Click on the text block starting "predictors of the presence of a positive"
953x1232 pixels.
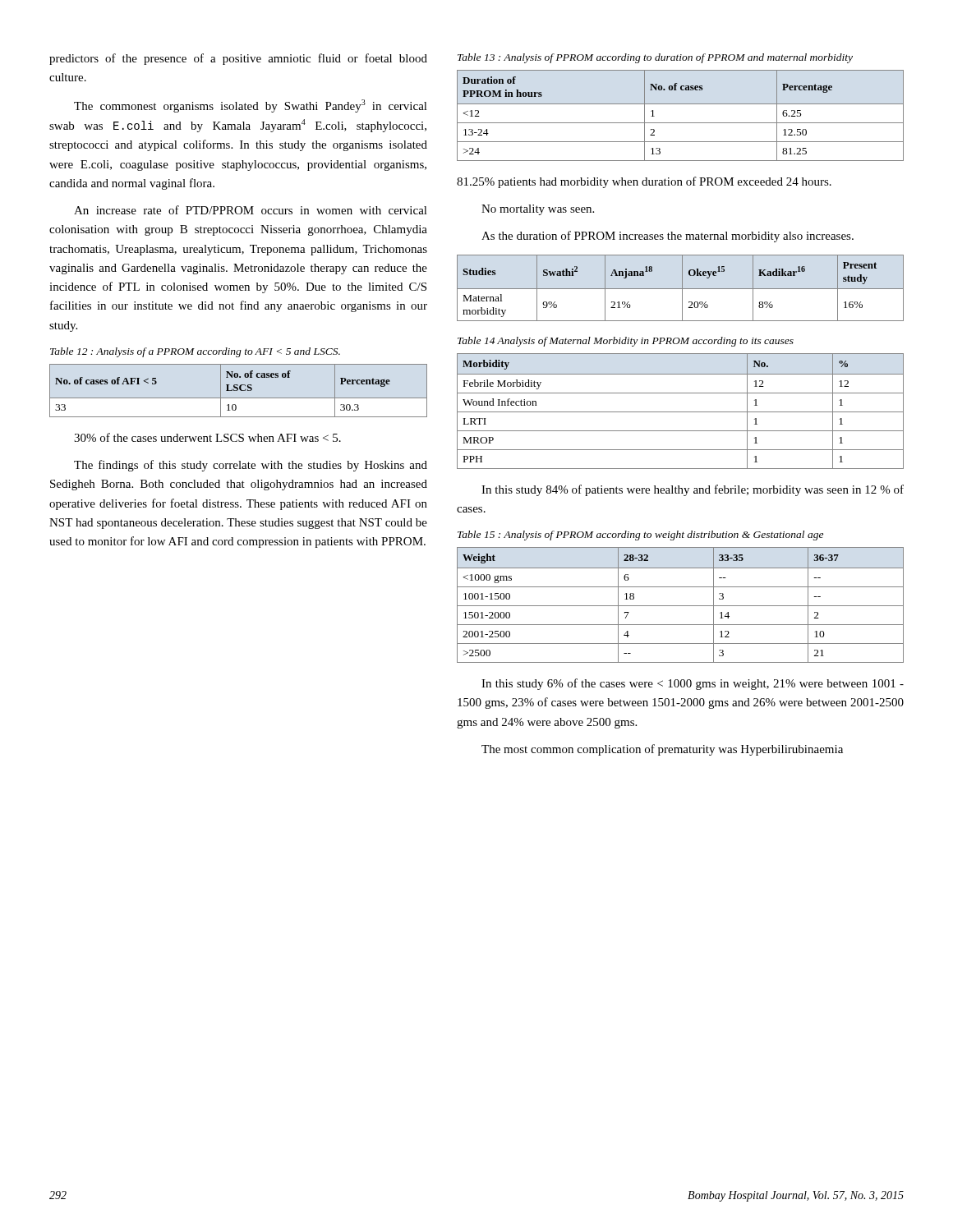(x=238, y=68)
